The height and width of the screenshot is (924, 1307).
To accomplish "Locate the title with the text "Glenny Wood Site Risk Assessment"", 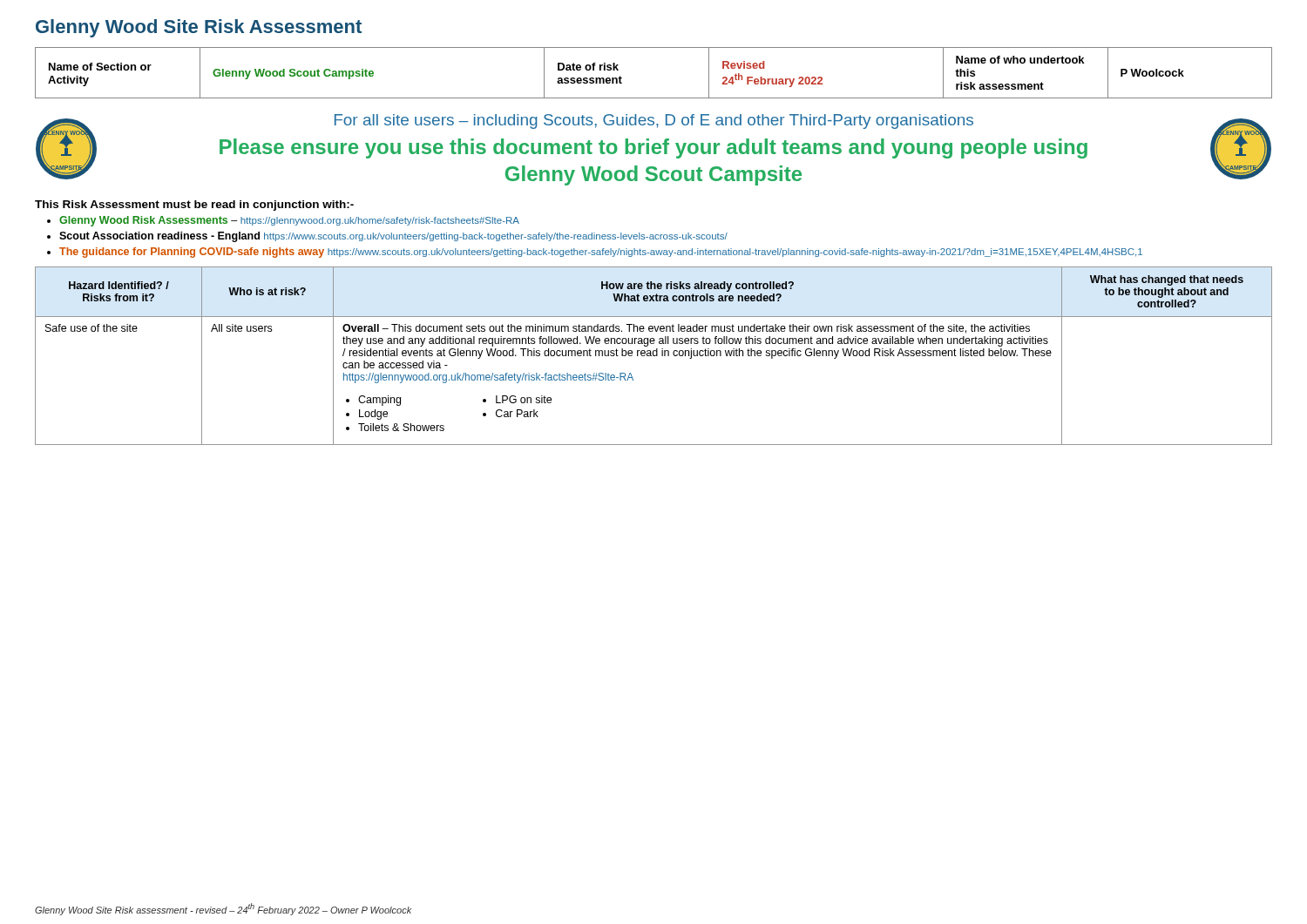I will click(x=198, y=27).
